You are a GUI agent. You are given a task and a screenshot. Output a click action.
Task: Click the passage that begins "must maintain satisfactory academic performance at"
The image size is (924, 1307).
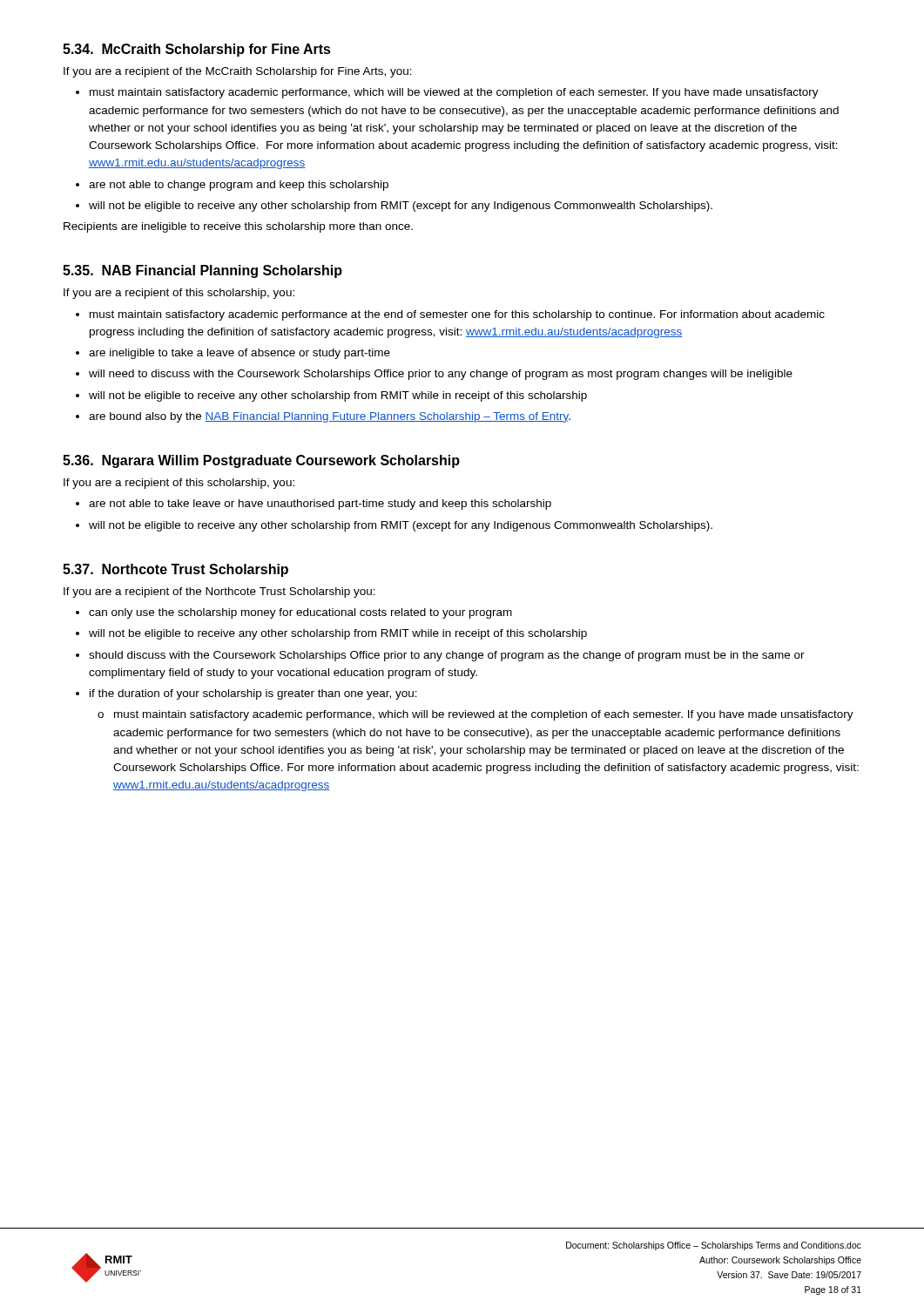(475, 323)
